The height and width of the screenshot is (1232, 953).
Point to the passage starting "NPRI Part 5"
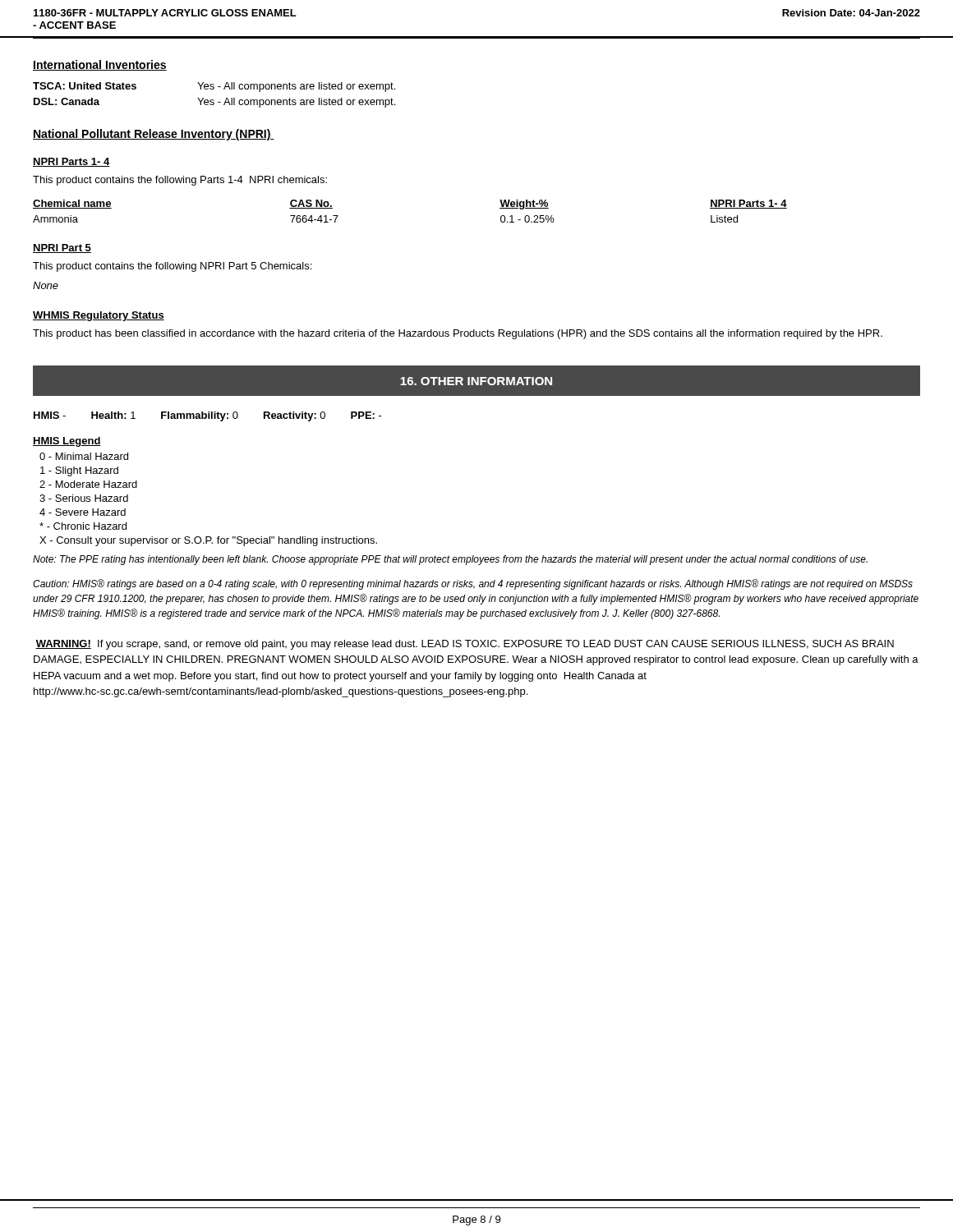coord(62,248)
